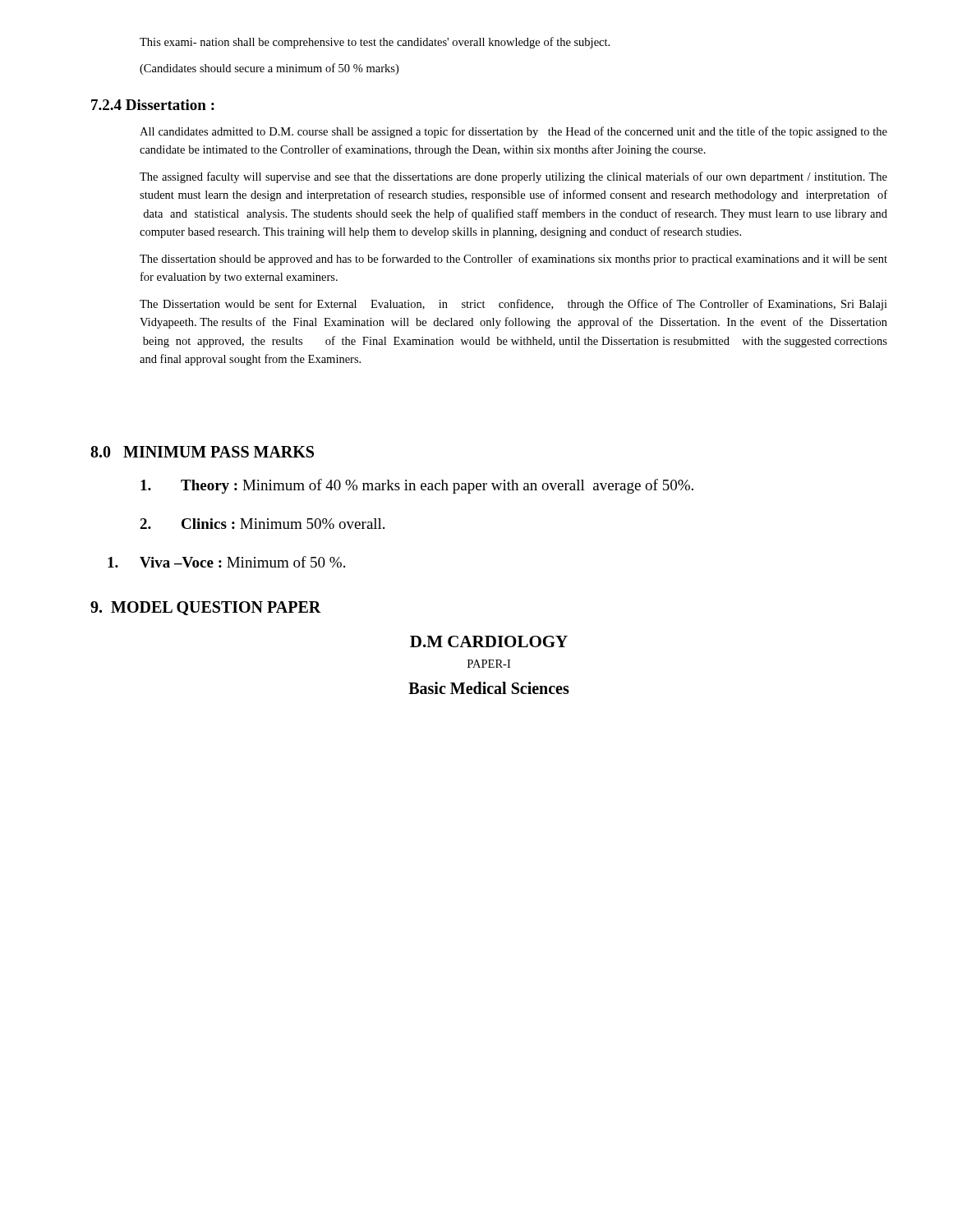The image size is (953, 1232).
Task: Where does it say "7.2.4 Dissertation :"?
Action: (x=153, y=105)
